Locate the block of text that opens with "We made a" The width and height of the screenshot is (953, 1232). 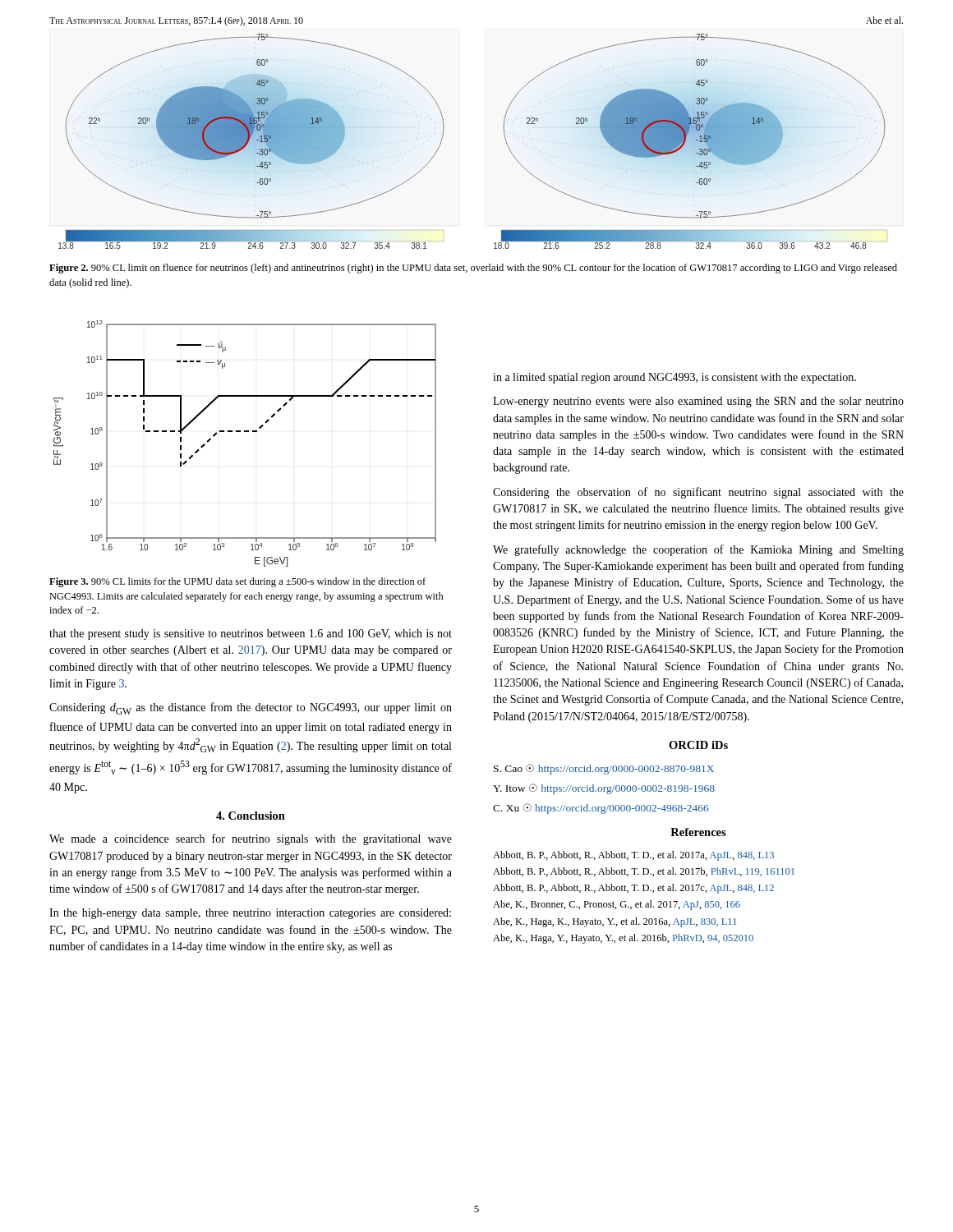click(x=251, y=864)
